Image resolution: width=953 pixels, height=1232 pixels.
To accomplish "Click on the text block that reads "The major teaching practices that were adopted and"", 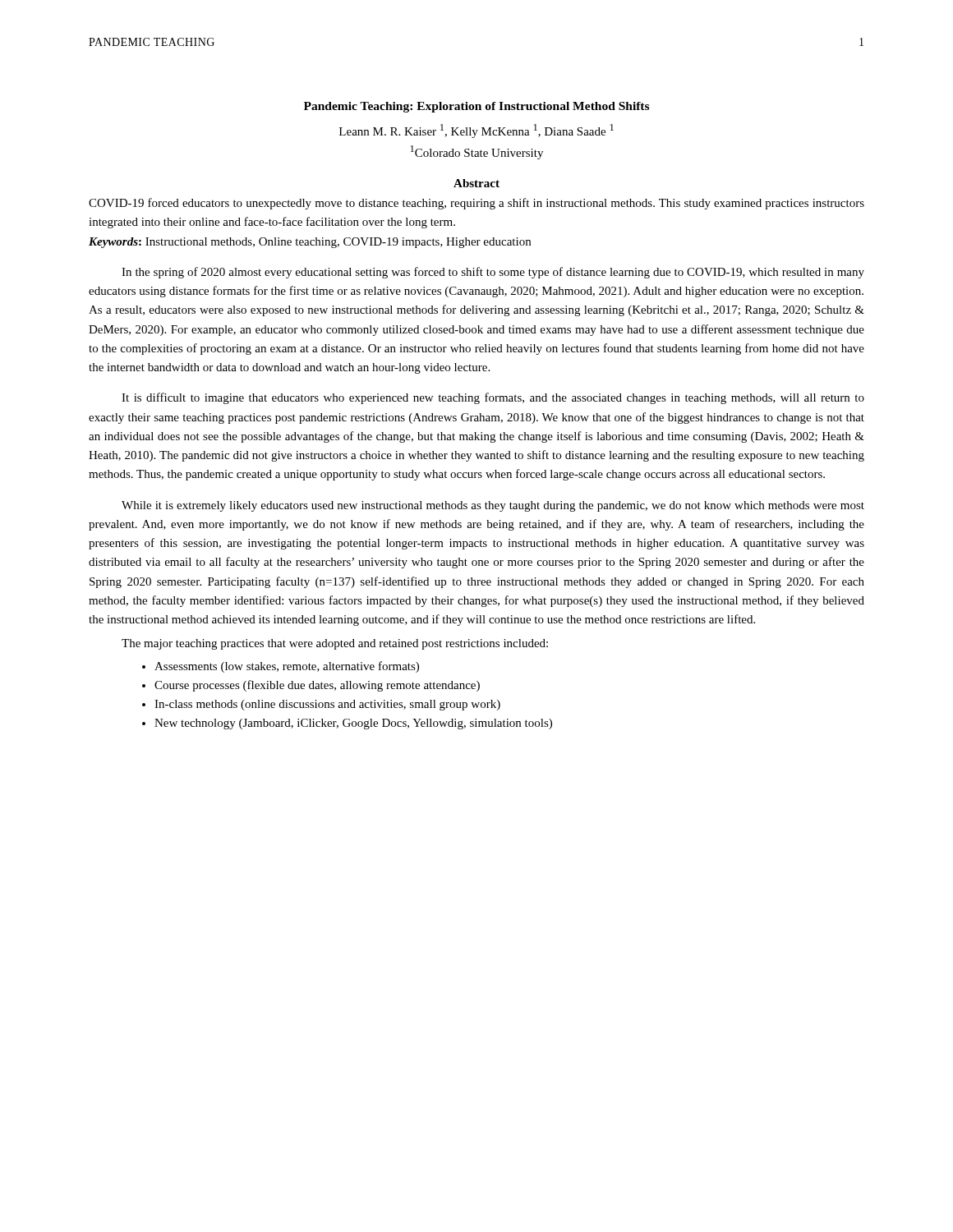I will (335, 643).
